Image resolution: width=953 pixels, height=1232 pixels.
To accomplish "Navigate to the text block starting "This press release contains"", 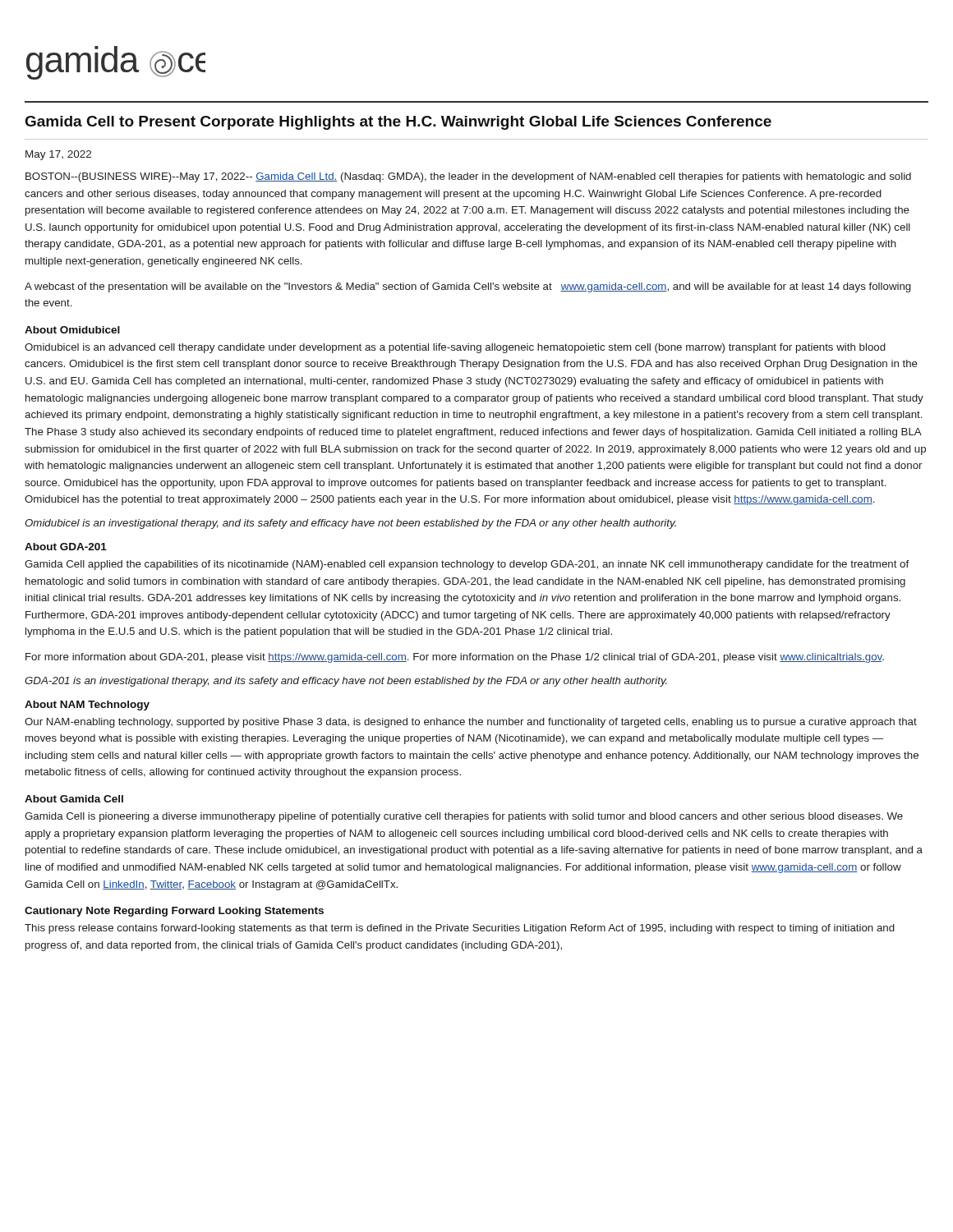I will (x=460, y=936).
